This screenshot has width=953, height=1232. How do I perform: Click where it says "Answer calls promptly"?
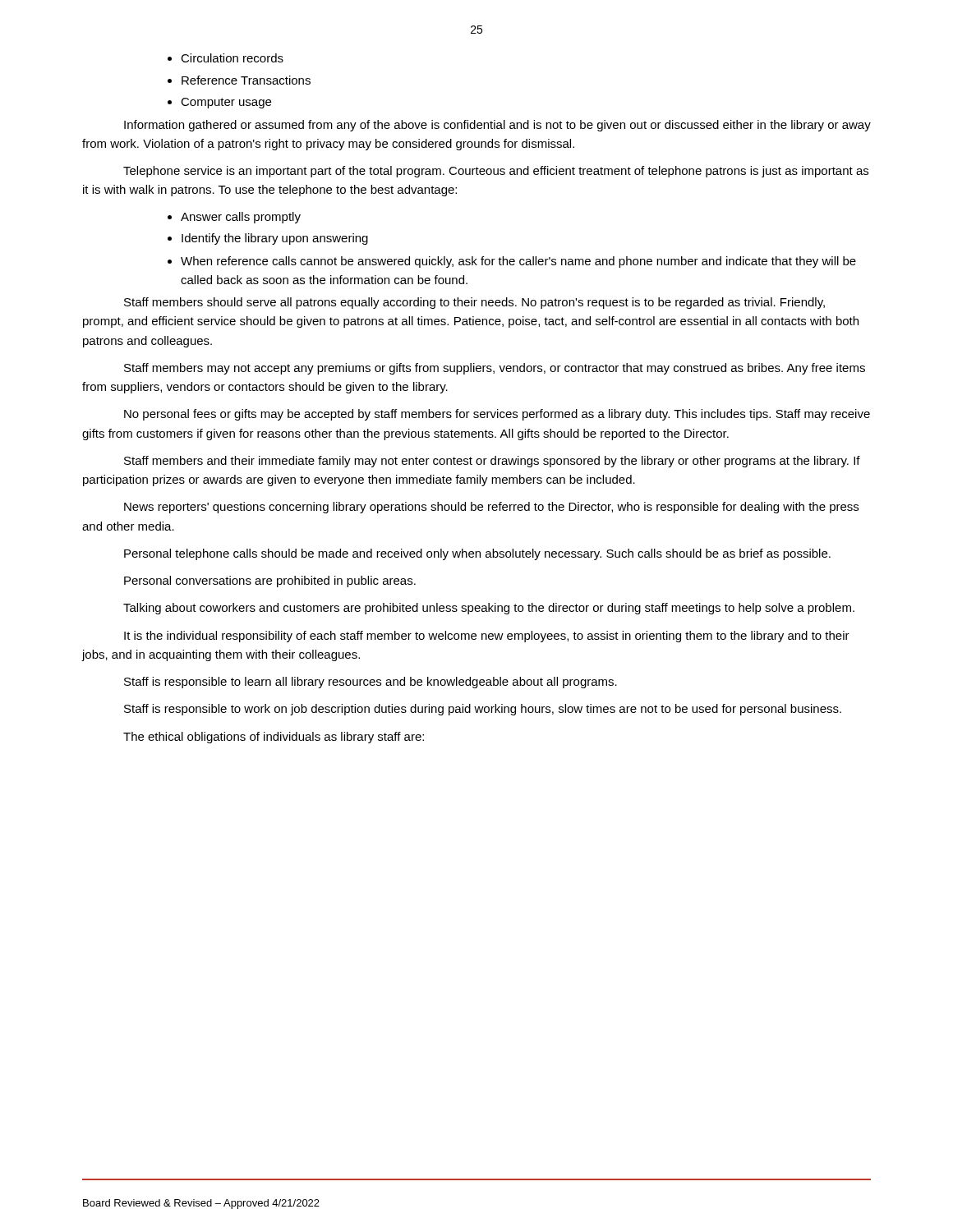click(x=241, y=216)
